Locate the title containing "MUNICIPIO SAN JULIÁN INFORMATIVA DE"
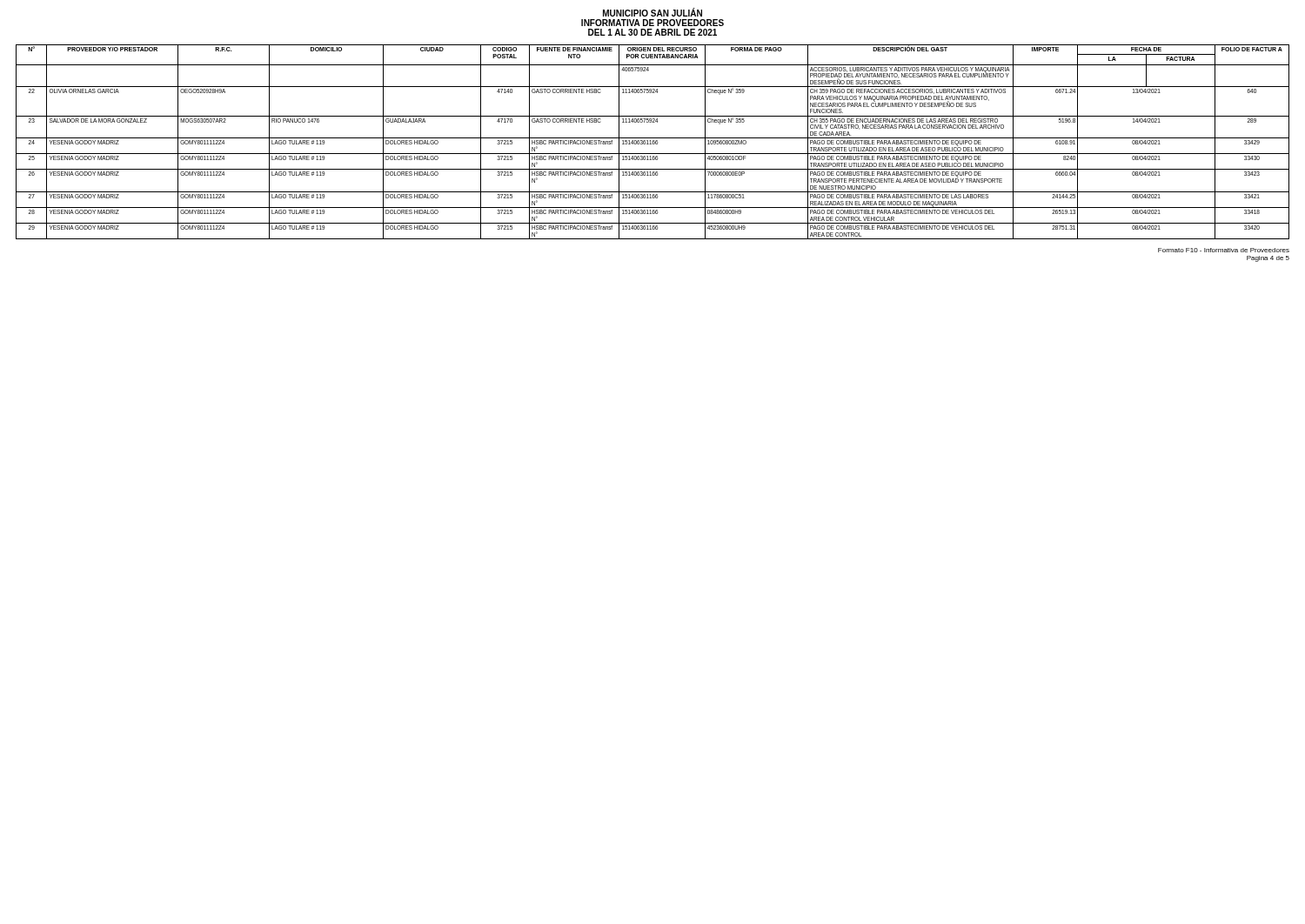The image size is (1305, 924). (x=652, y=23)
